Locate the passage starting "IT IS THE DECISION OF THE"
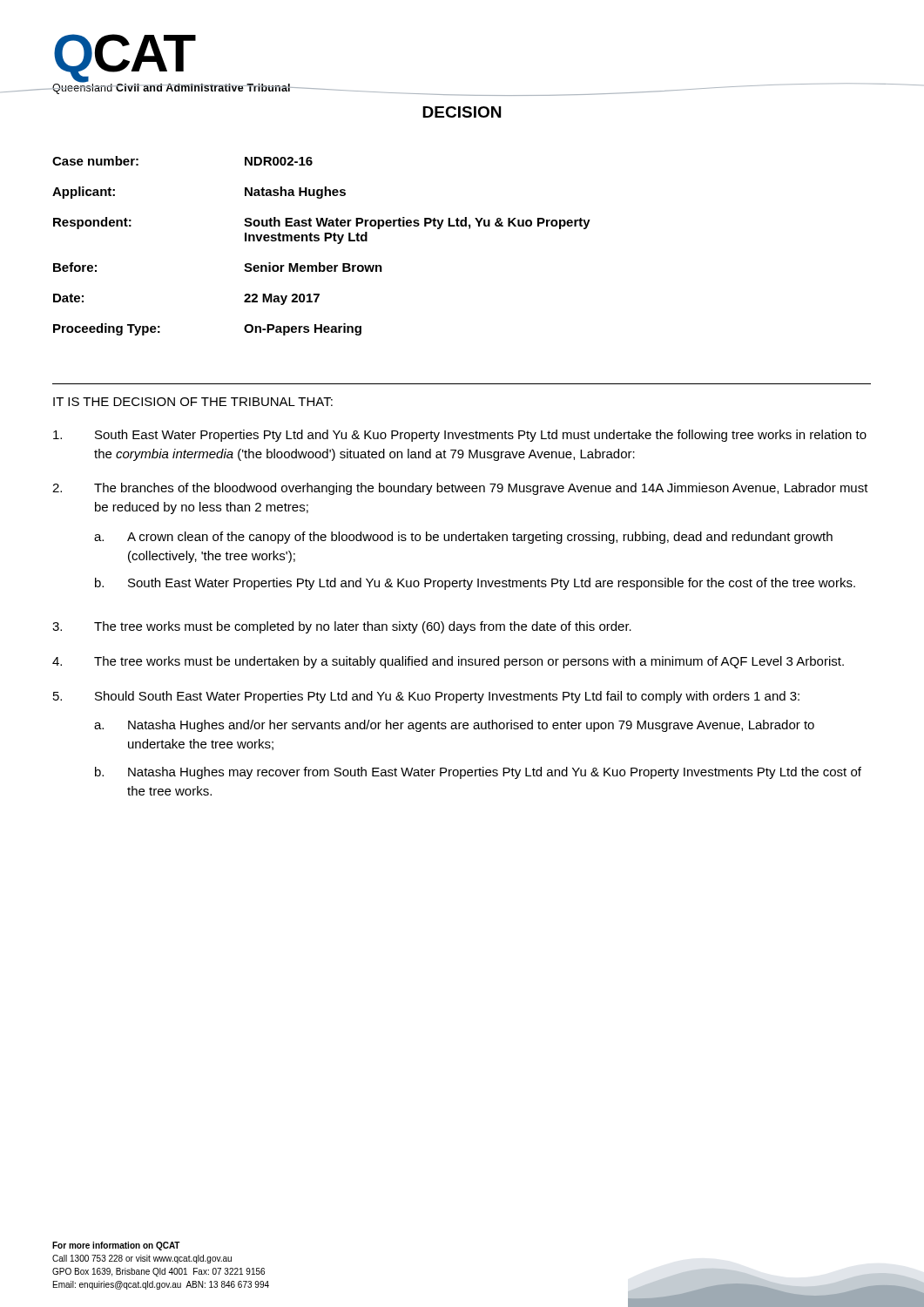The image size is (924, 1307). click(x=193, y=401)
